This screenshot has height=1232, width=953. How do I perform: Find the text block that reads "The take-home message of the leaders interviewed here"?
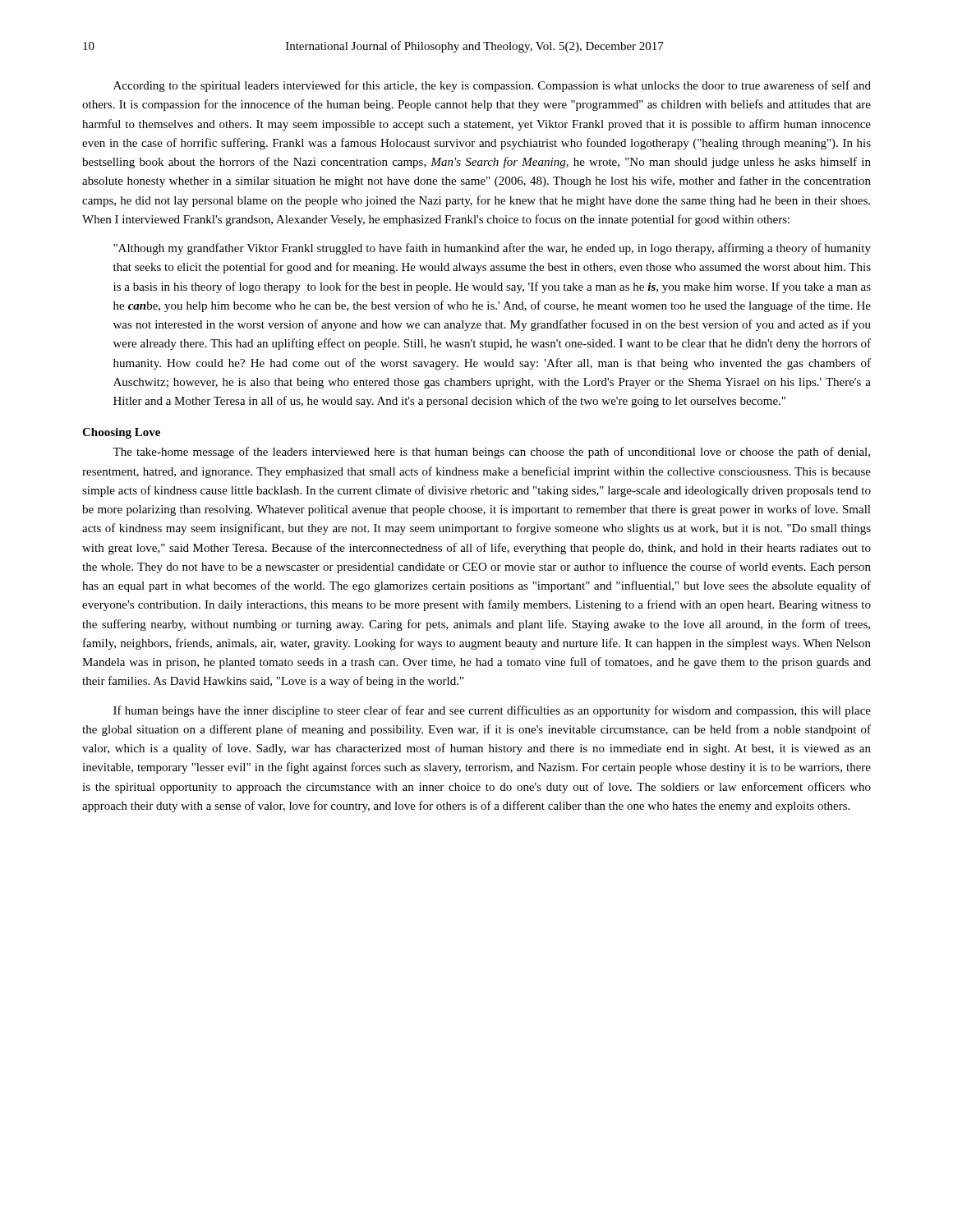pos(476,567)
